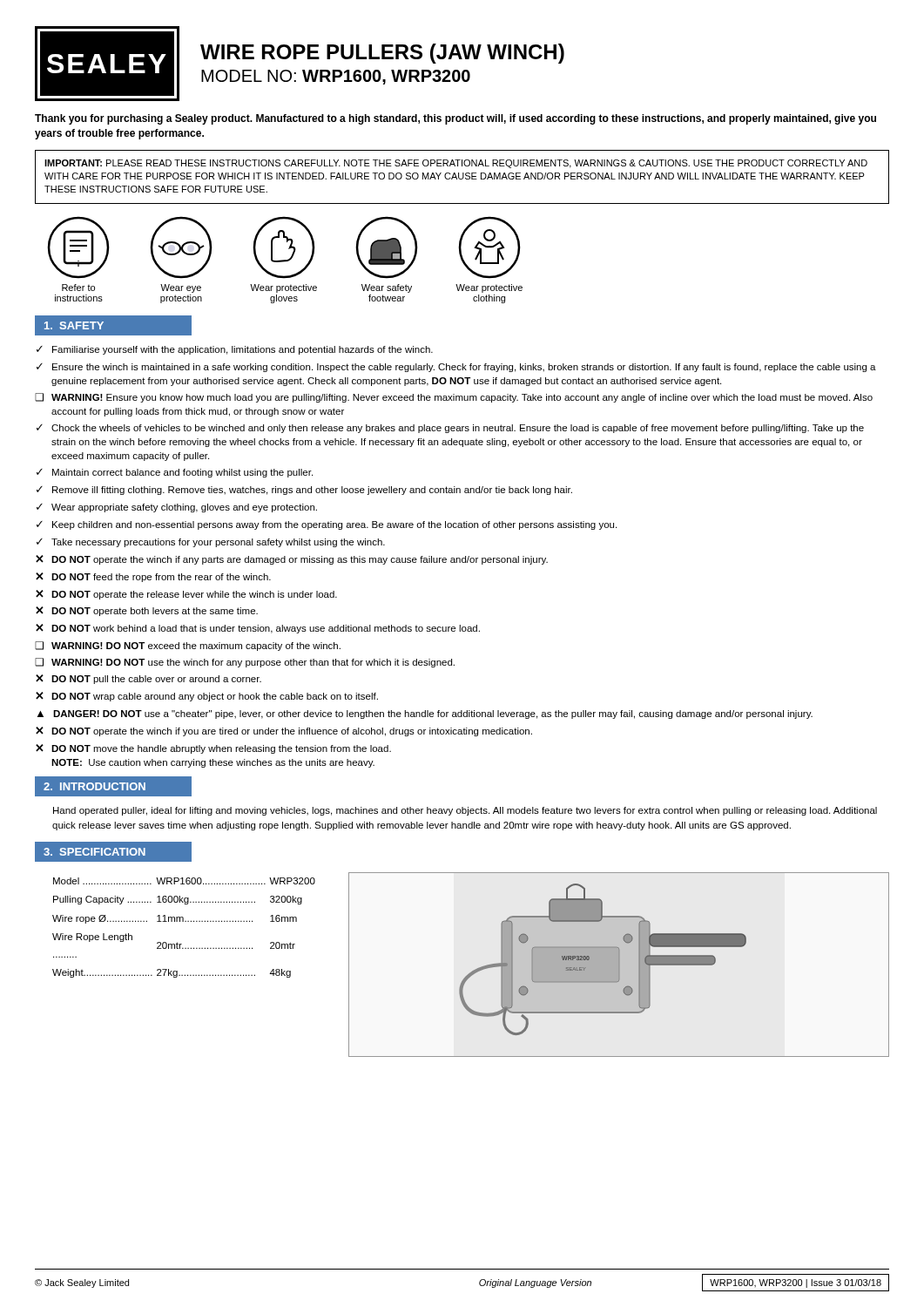Click on the list item with the text "✓ Ensure the winch is maintained"
Viewport: 924px width, 1307px height.
(462, 374)
